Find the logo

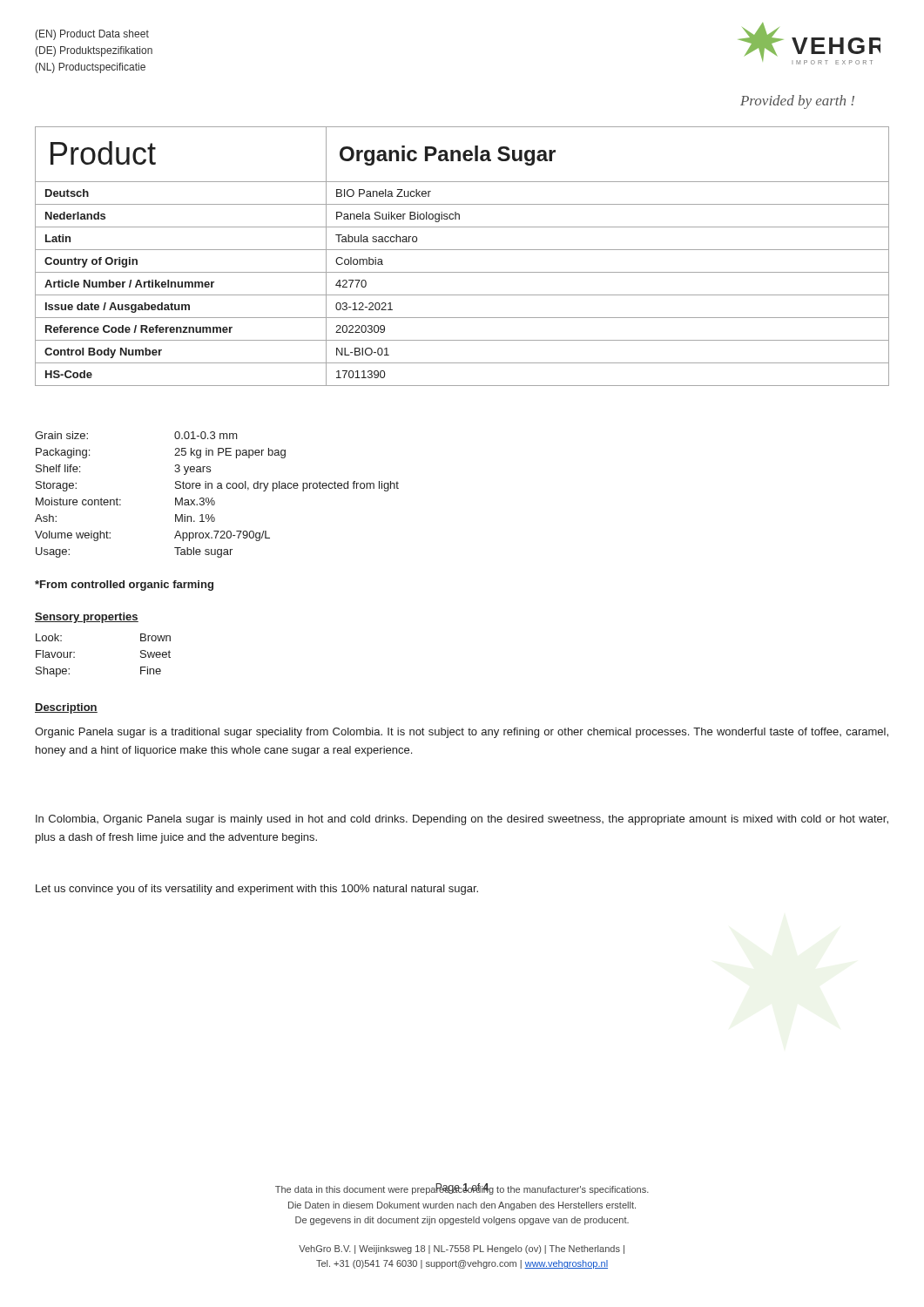[798, 64]
